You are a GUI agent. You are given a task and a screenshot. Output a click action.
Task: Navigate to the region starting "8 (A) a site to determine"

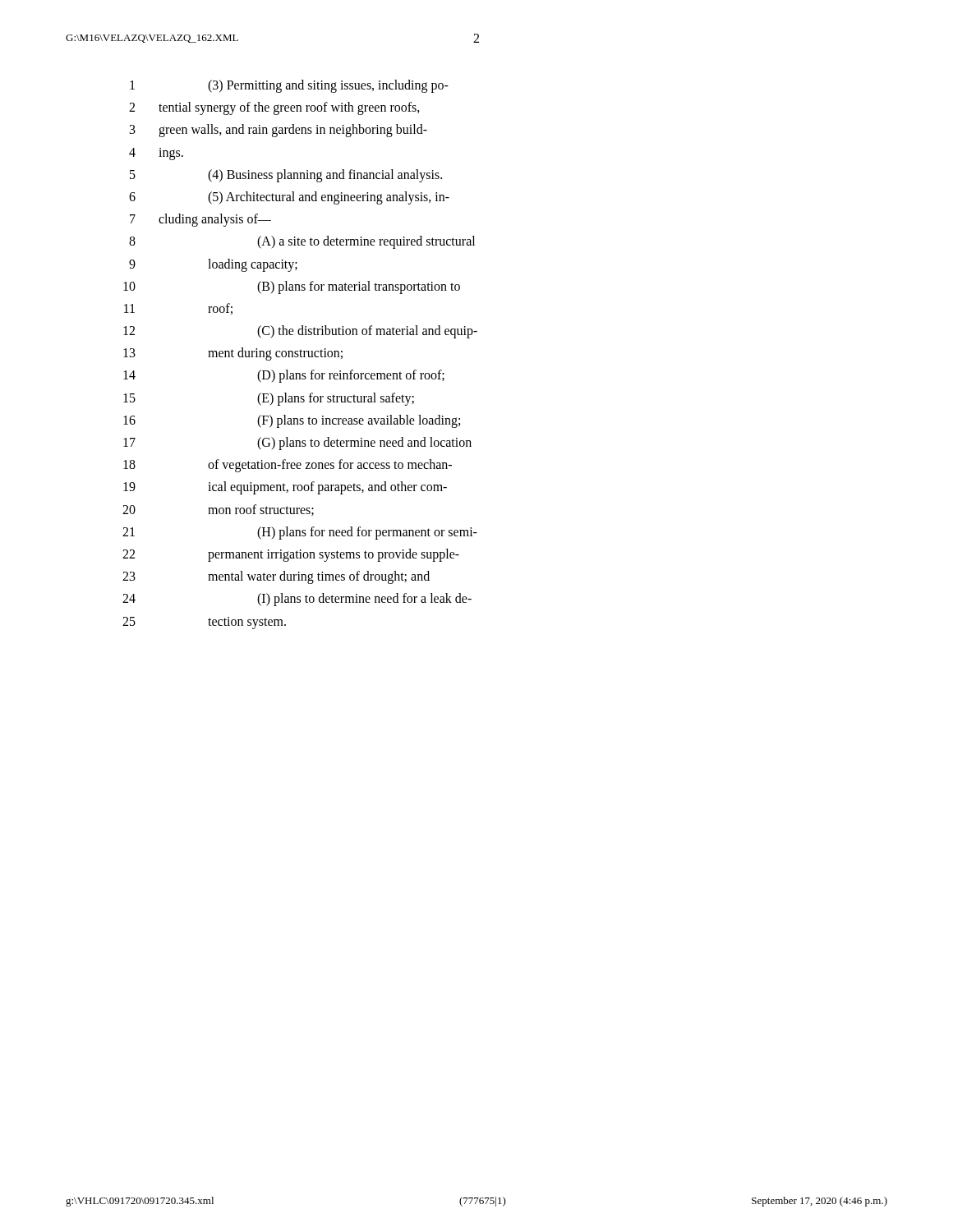[476, 241]
